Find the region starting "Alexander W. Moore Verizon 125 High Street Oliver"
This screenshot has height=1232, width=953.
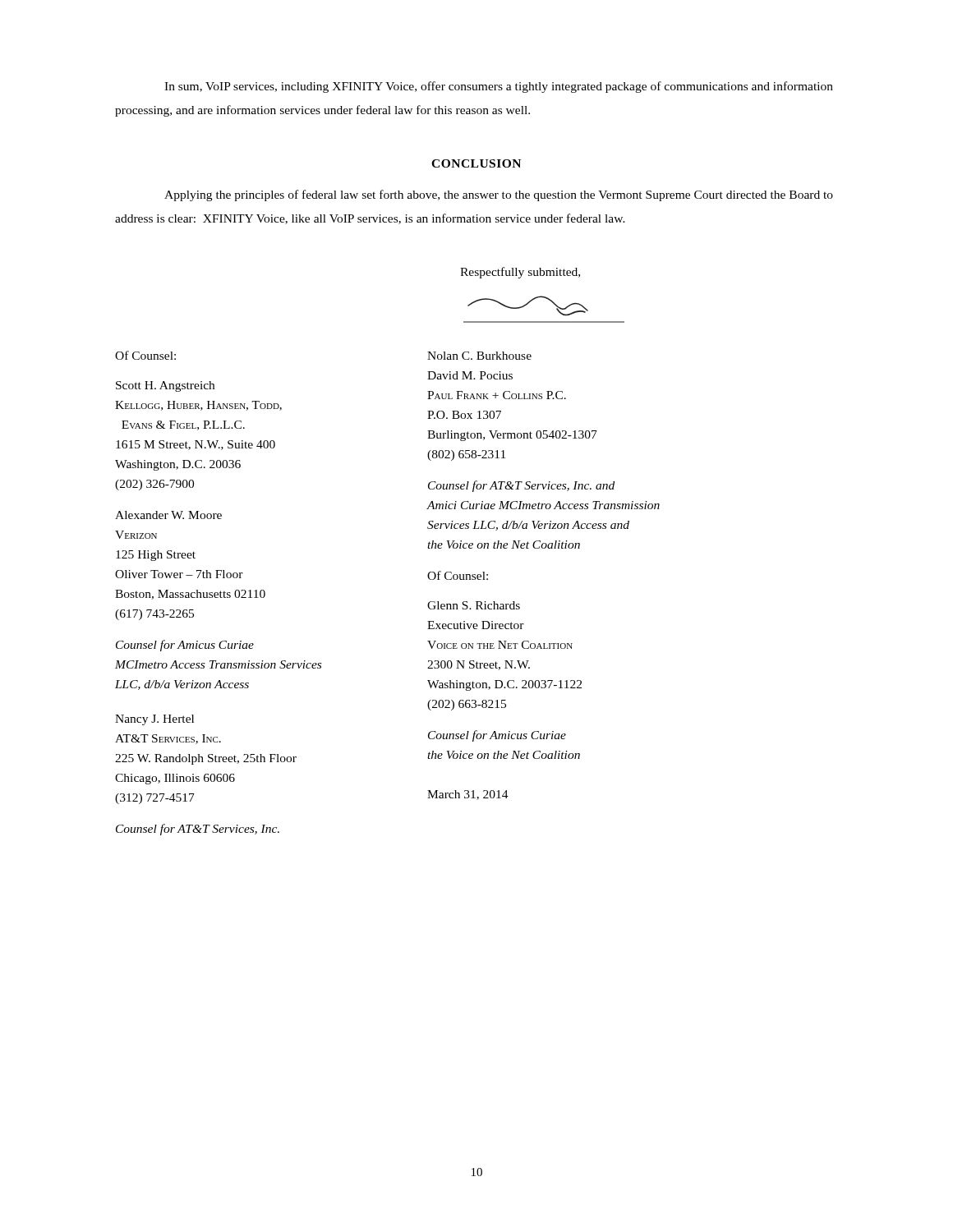tap(190, 564)
